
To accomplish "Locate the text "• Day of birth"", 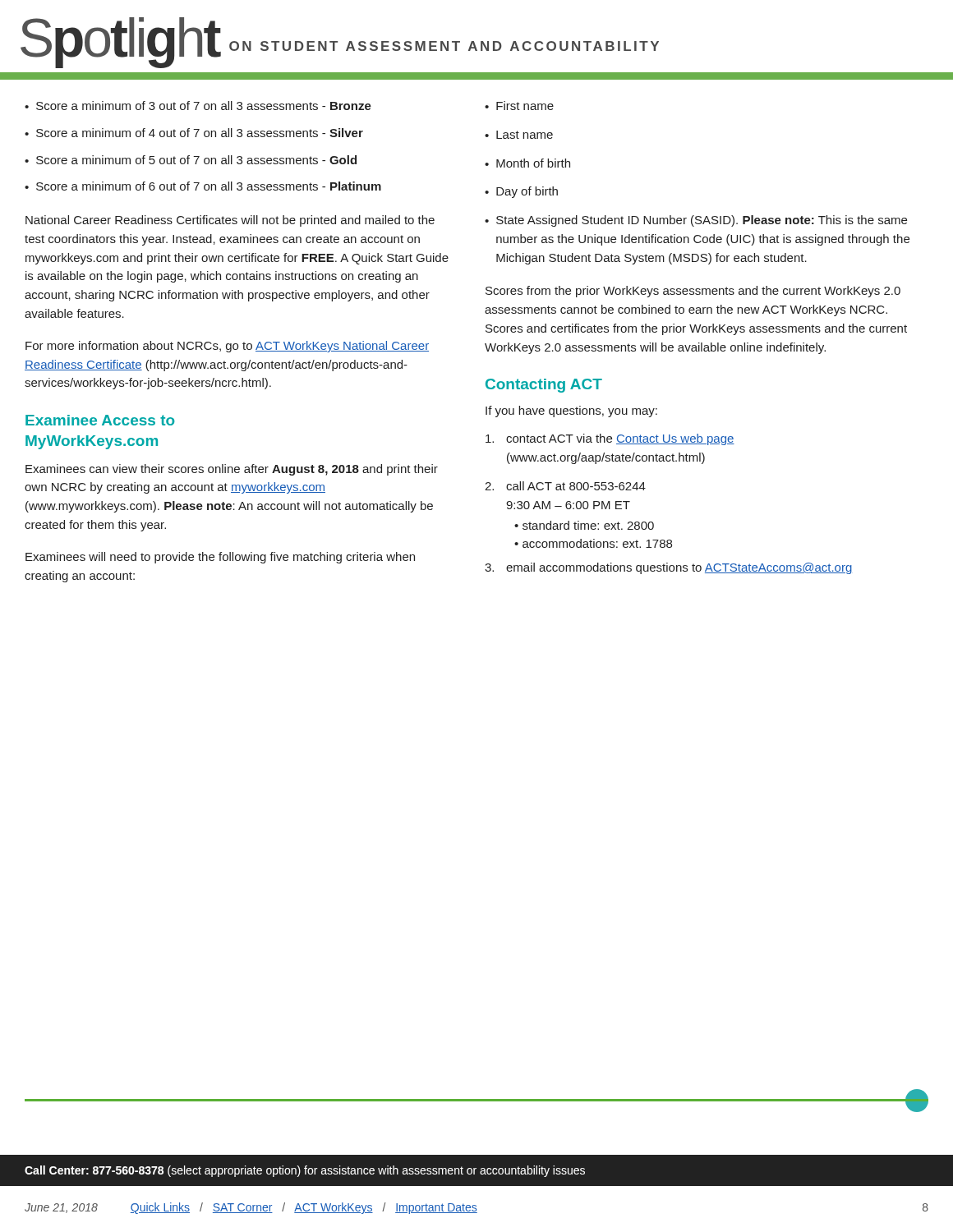I will click(x=522, y=192).
